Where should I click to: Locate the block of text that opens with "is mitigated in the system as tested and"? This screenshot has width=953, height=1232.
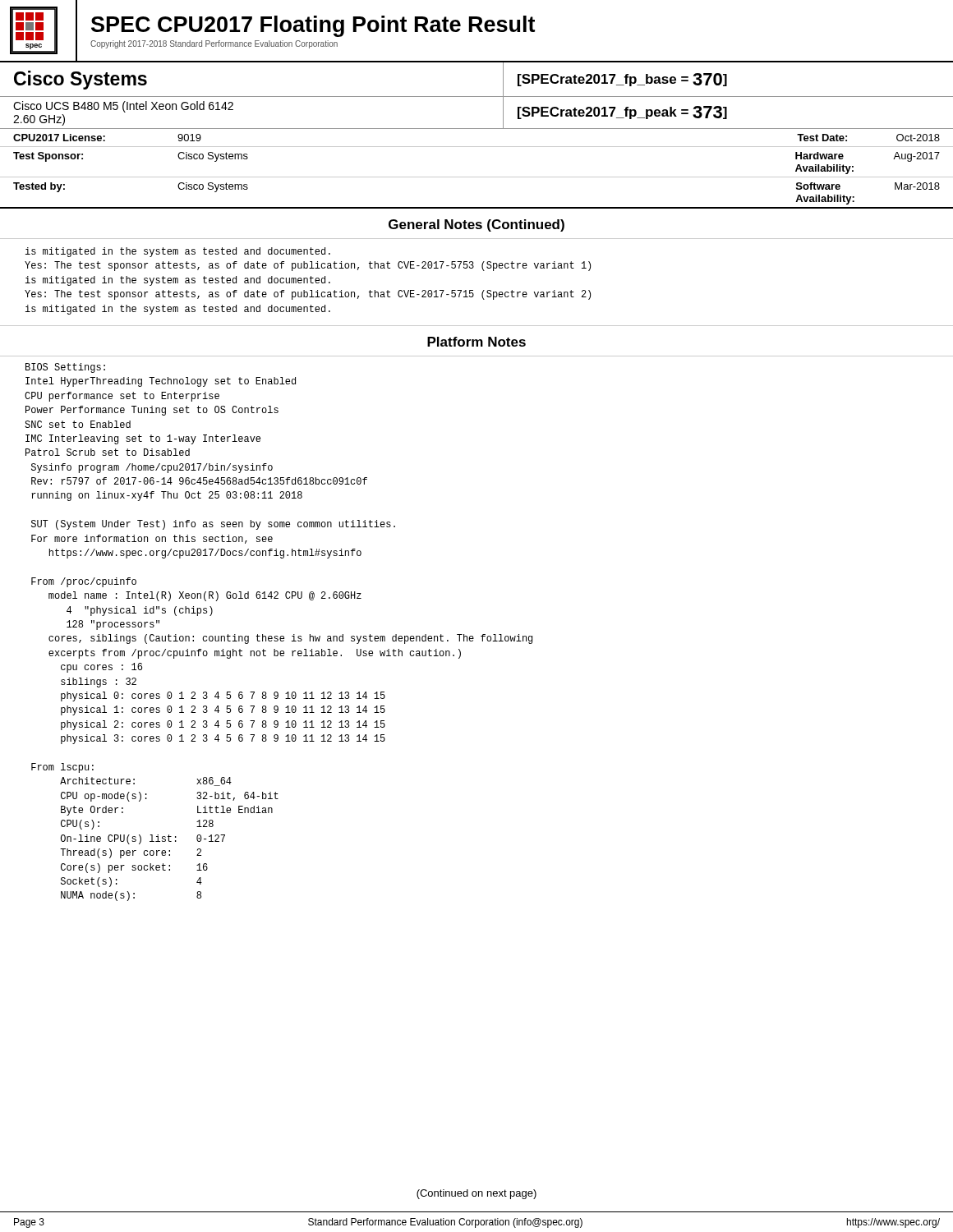(x=476, y=281)
